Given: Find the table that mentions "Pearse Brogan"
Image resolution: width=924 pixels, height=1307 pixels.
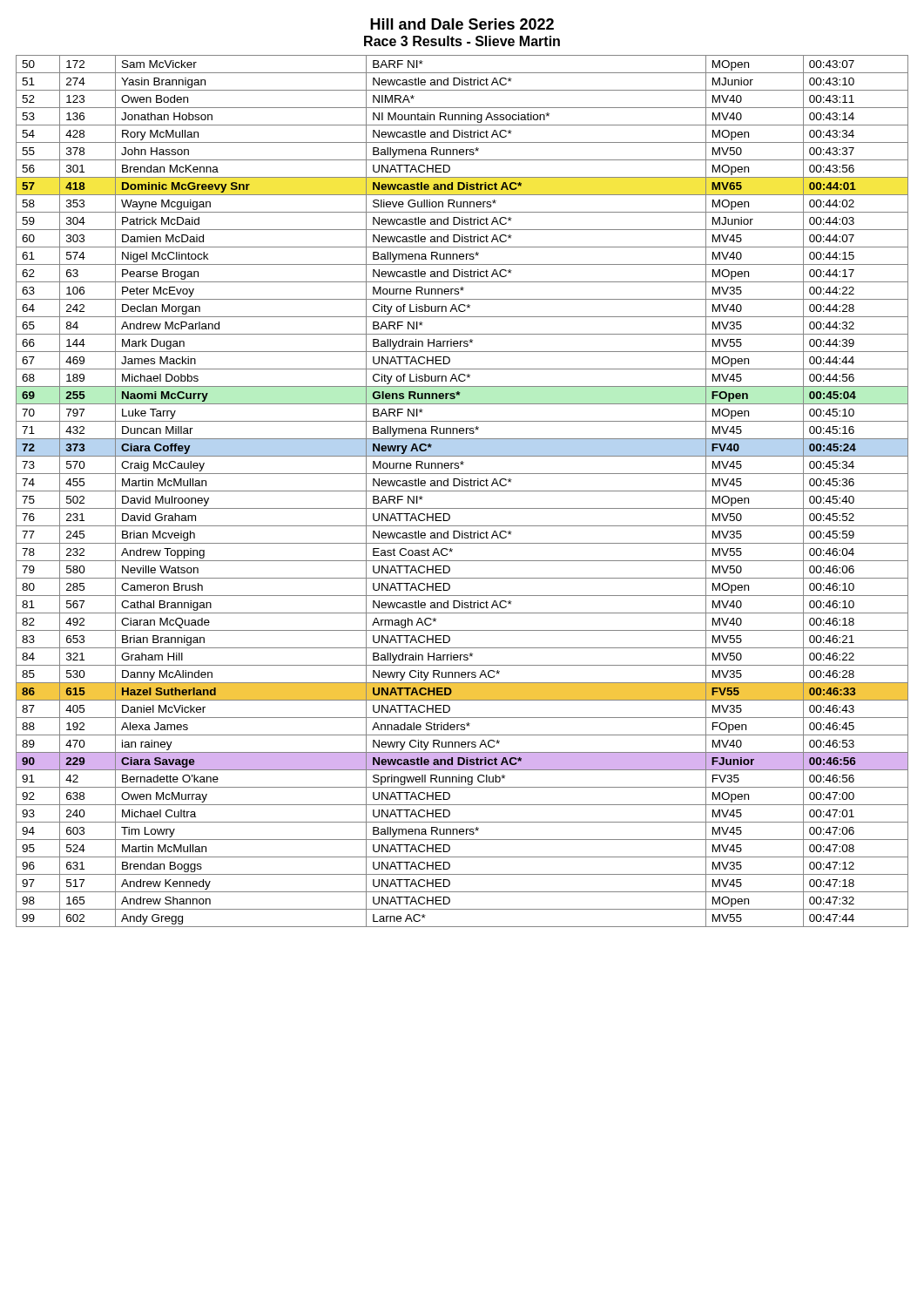Looking at the screenshot, I should coord(462,491).
